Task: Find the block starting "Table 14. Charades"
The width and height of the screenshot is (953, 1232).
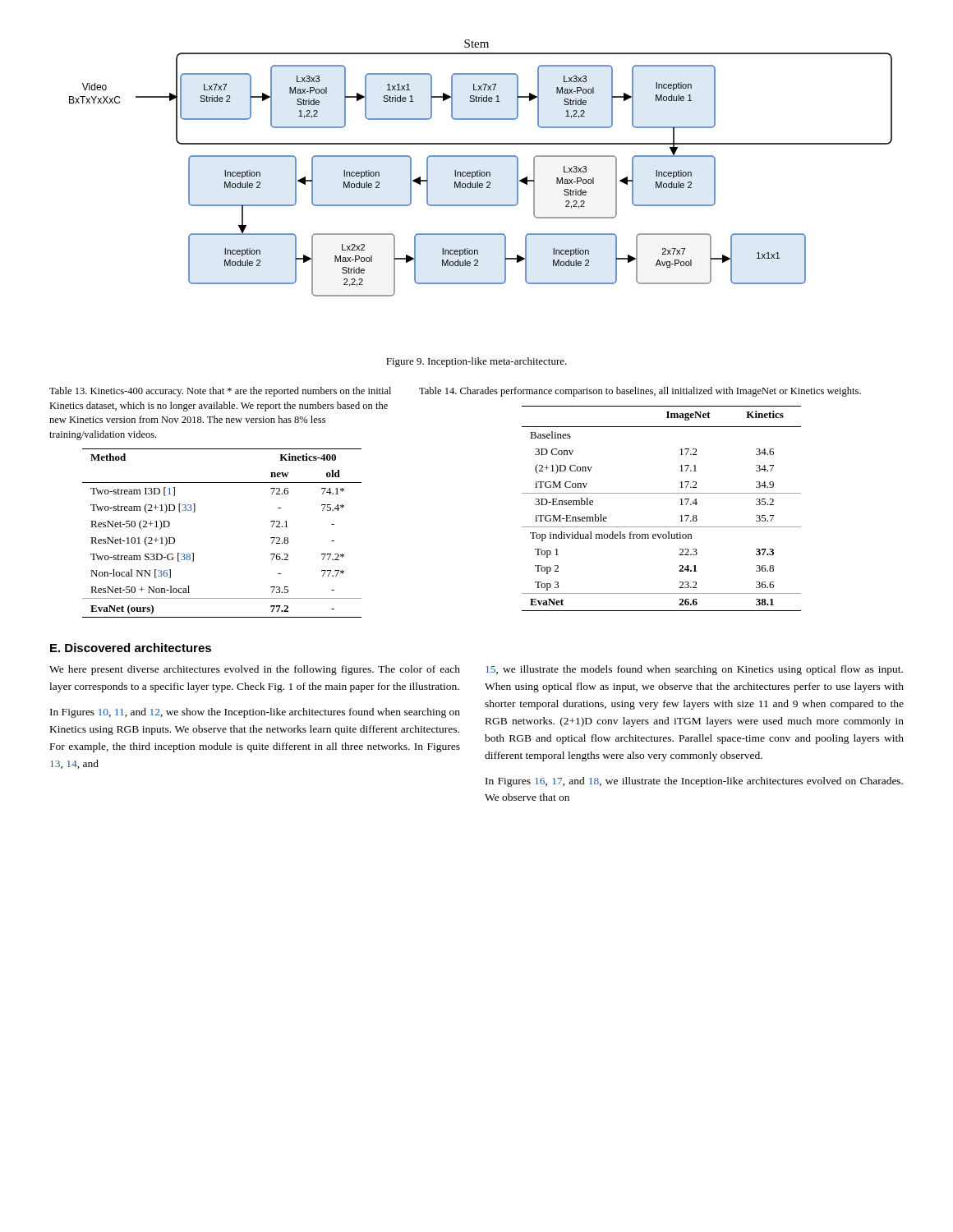Action: pos(640,391)
